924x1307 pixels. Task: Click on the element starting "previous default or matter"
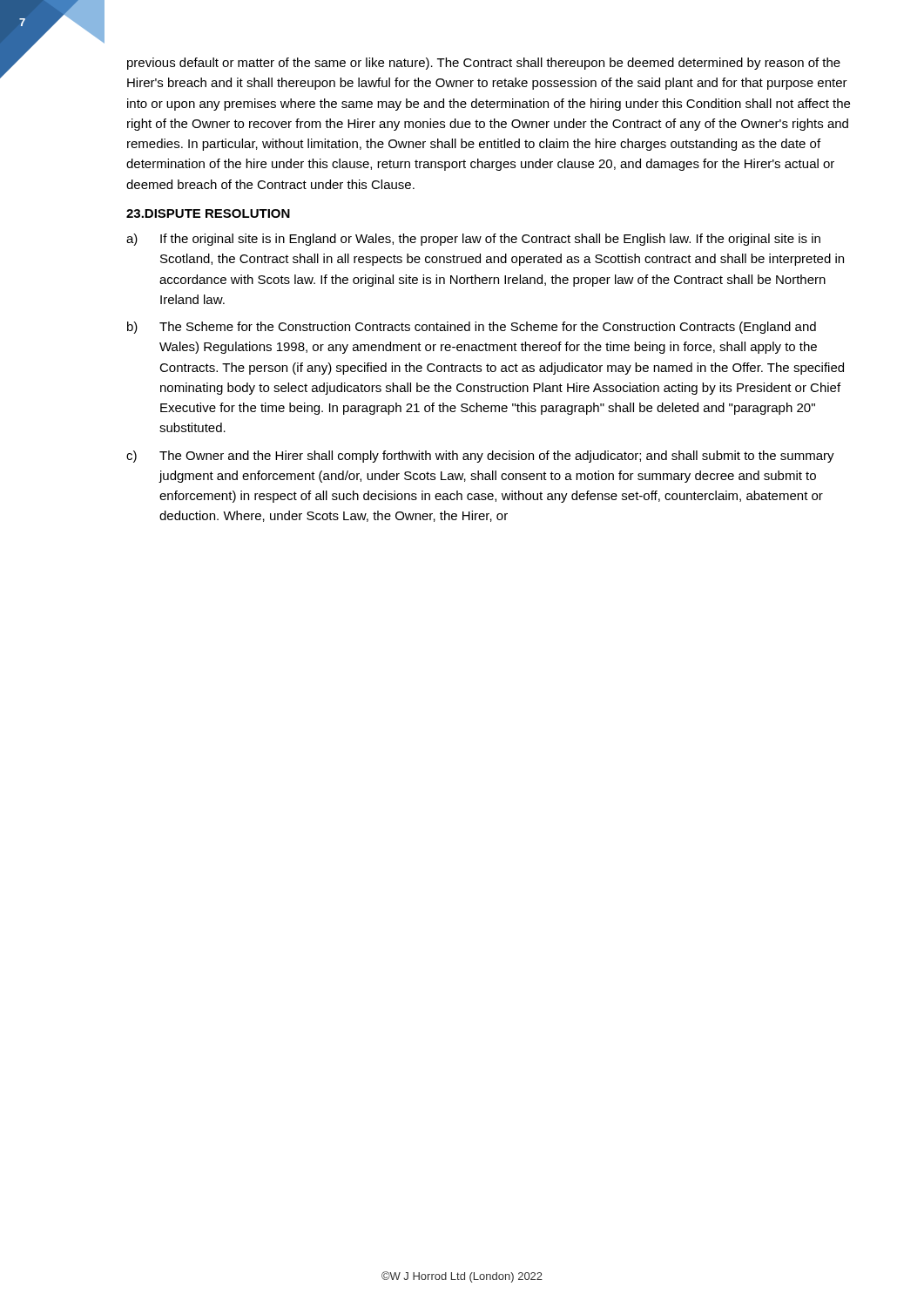tap(489, 123)
